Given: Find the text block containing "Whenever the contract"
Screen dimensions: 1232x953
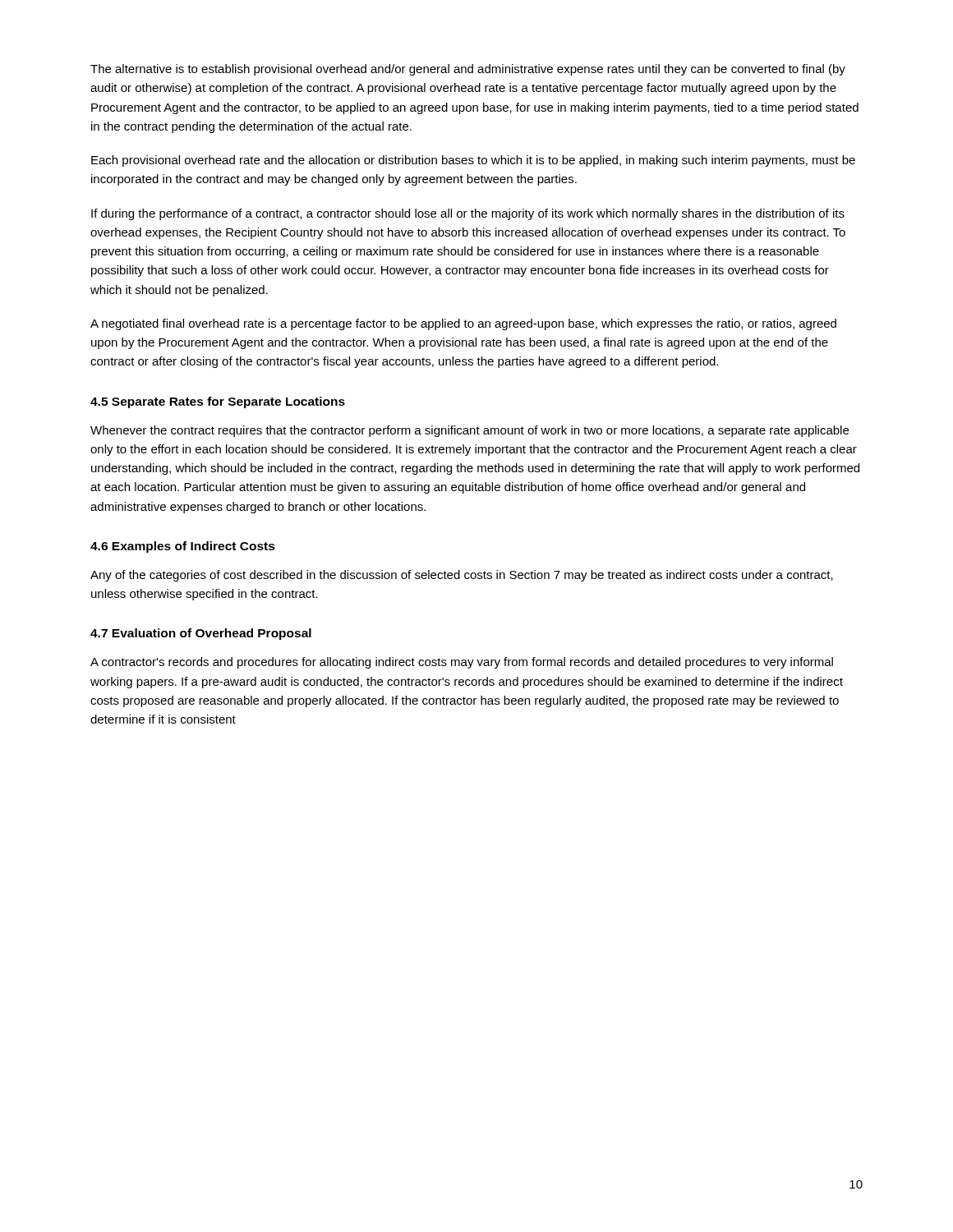Looking at the screenshot, I should (475, 468).
